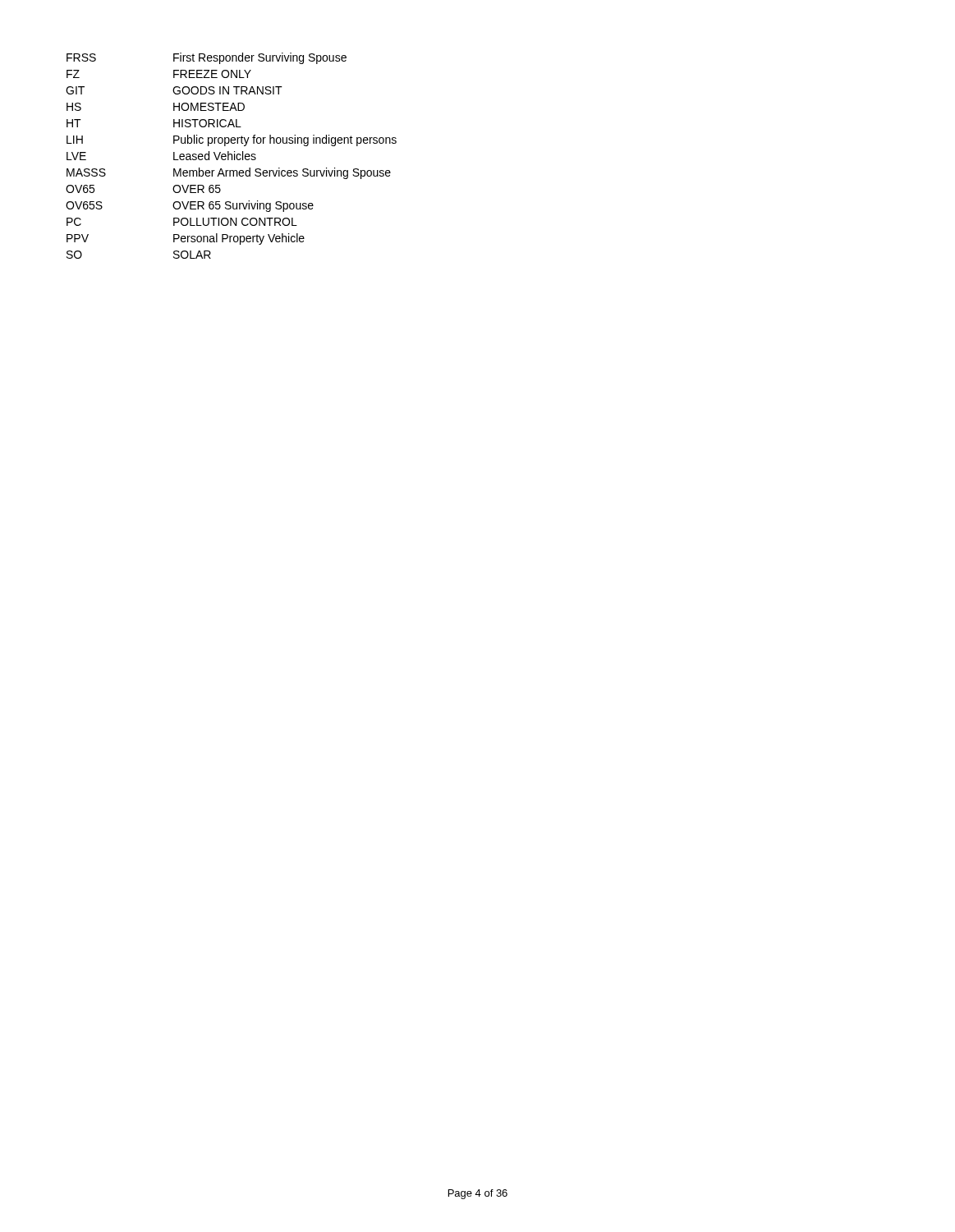Navigate to the element starting "HT HISTORICAL"
Screen dimensions: 1232x955
[231, 123]
